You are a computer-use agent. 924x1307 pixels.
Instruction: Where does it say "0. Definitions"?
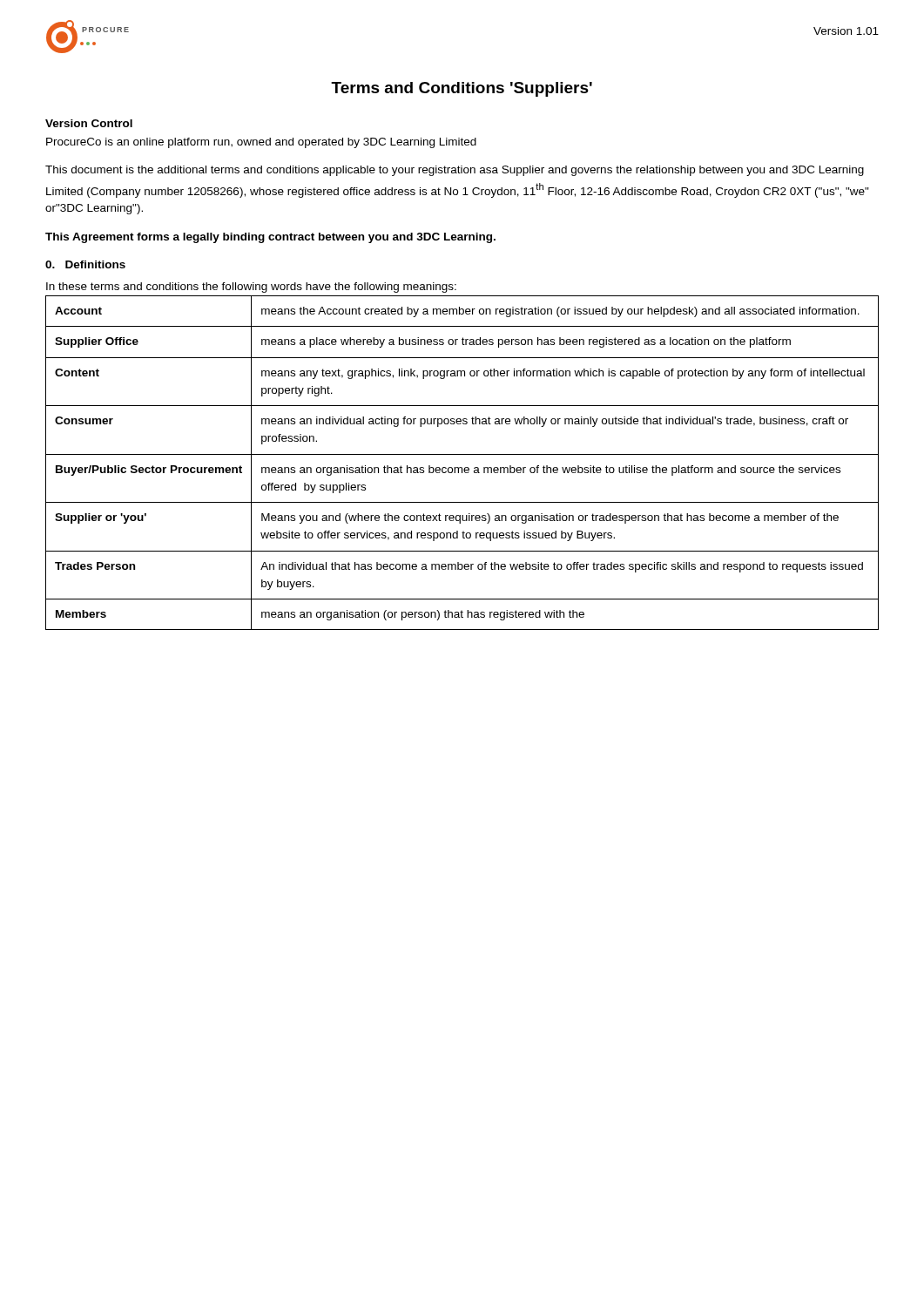[x=85, y=264]
